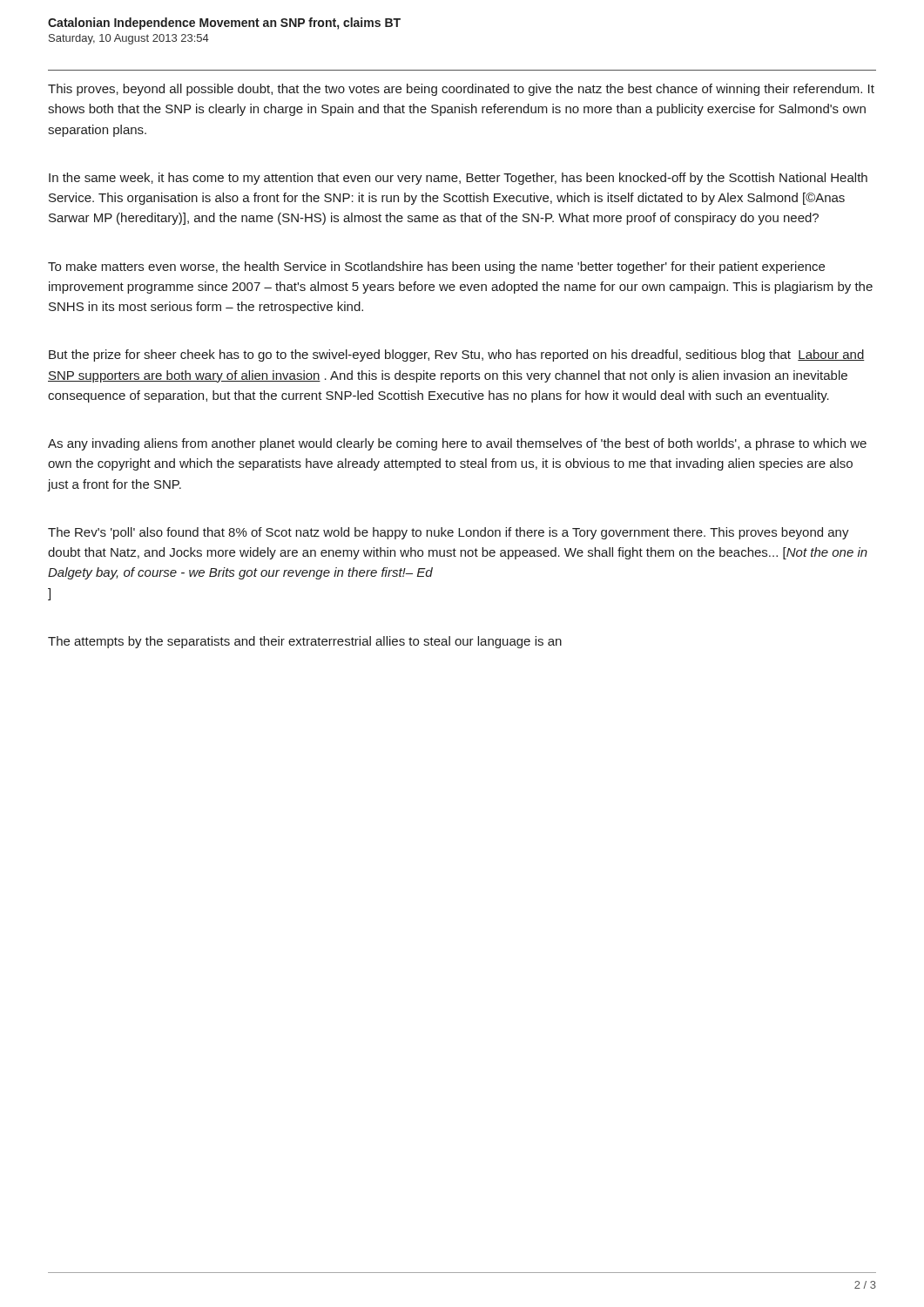Viewport: 924px width, 1307px height.
Task: Find the block starting "This proves, beyond all possible"
Action: tap(461, 109)
